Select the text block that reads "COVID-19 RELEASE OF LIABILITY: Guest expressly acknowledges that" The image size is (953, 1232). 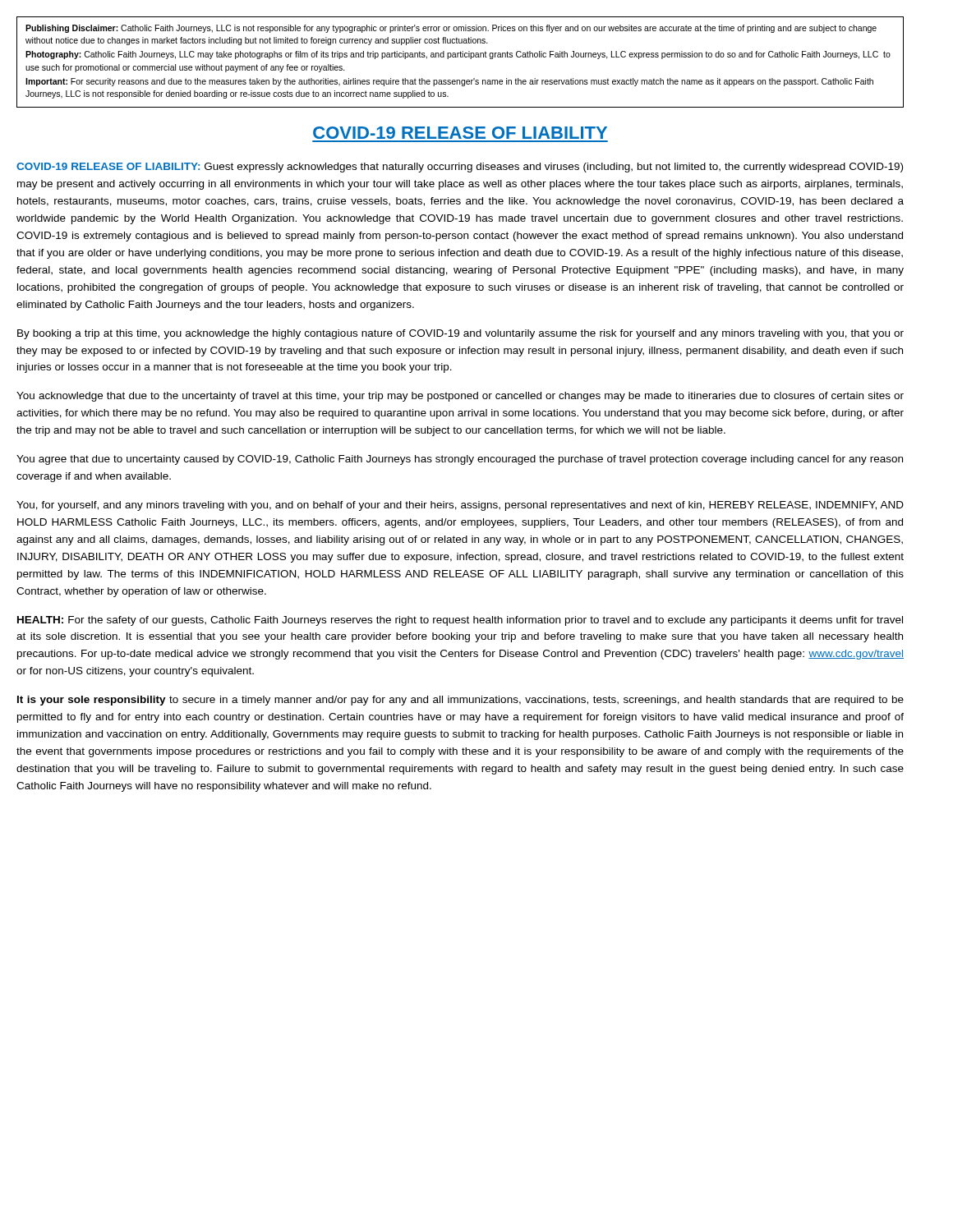point(460,235)
